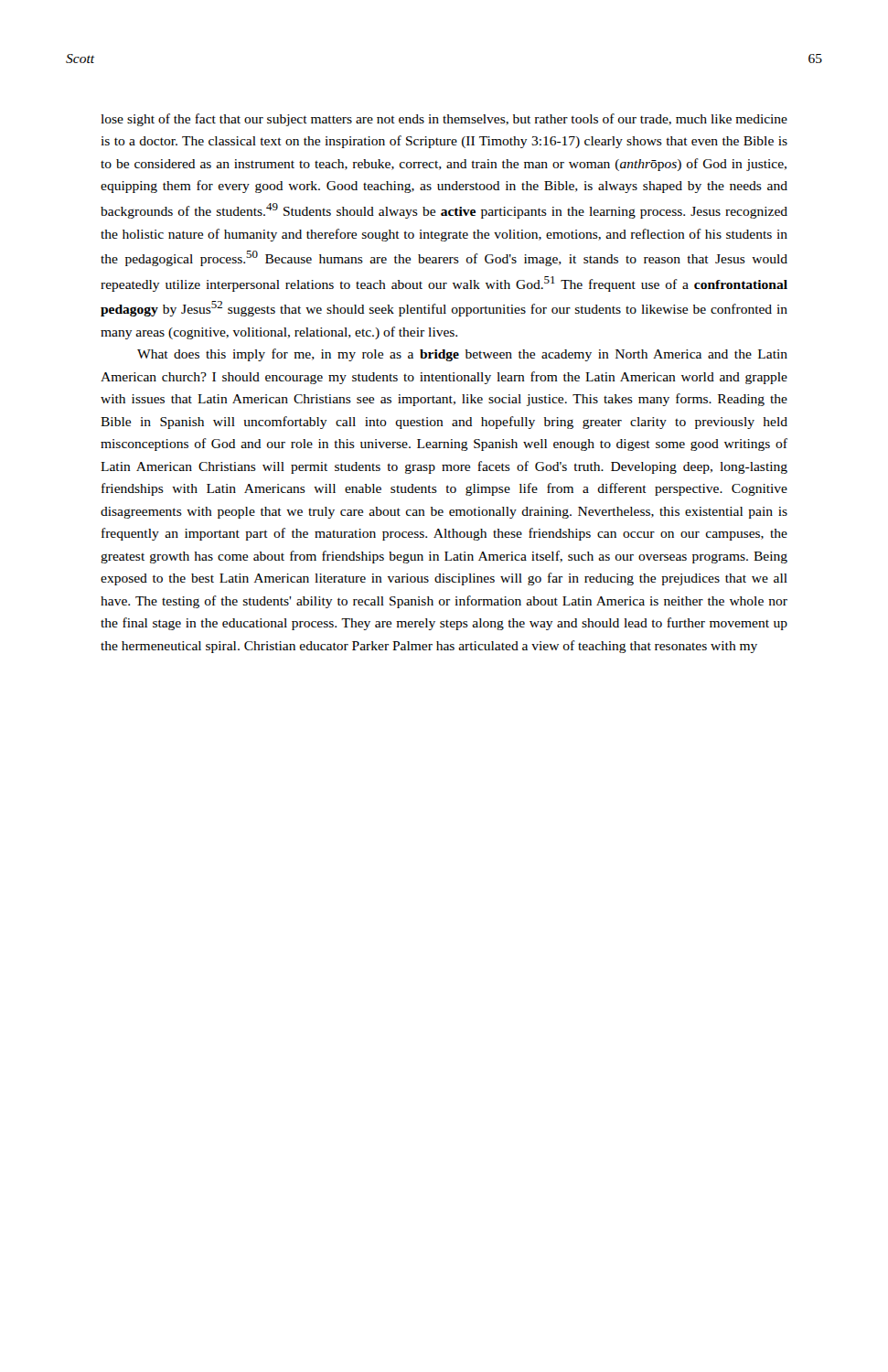The width and height of the screenshot is (888, 1372).
Task: Select the text block that reads "What does this"
Action: tap(444, 500)
